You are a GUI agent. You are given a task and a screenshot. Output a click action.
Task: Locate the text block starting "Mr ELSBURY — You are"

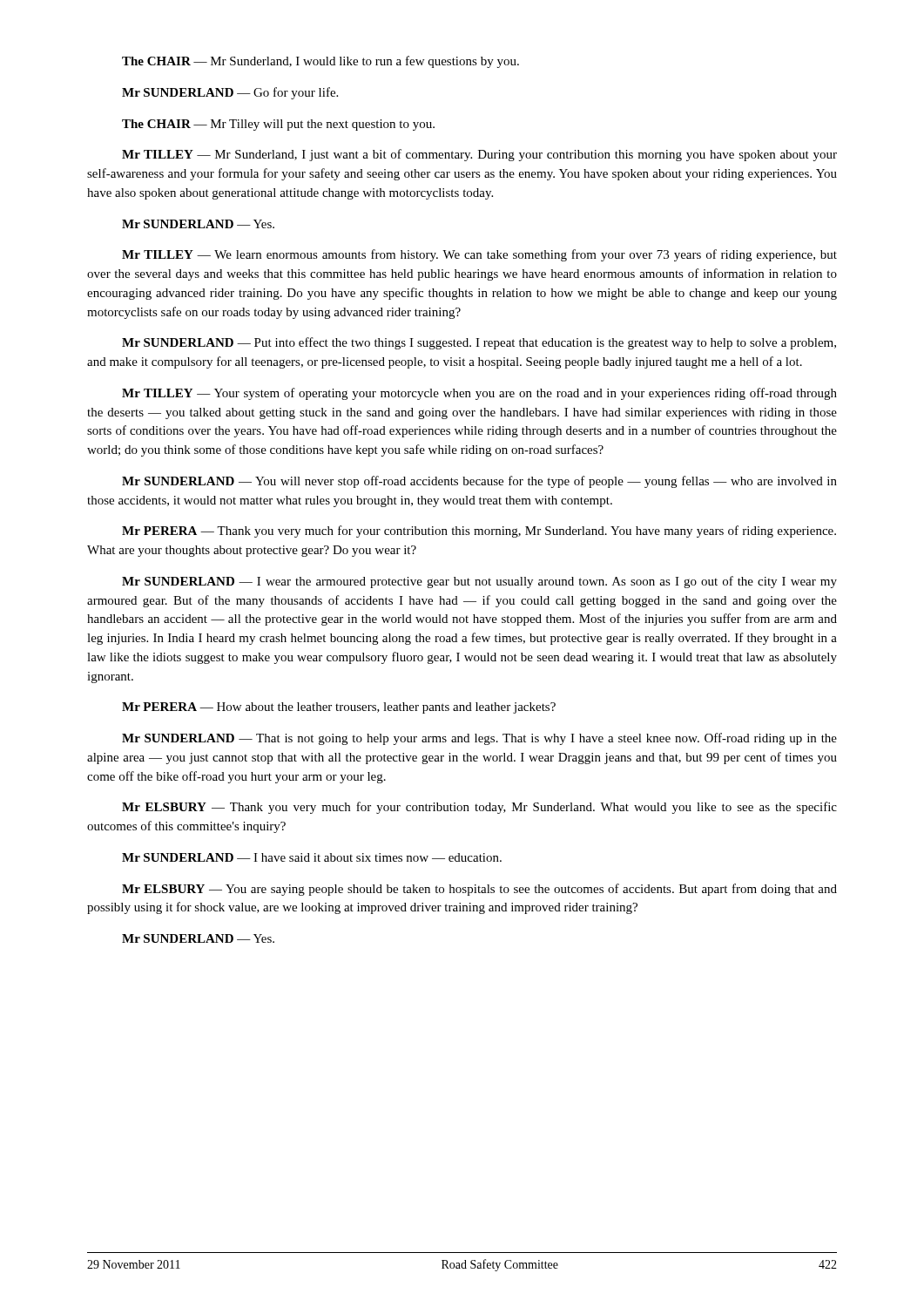pos(462,898)
